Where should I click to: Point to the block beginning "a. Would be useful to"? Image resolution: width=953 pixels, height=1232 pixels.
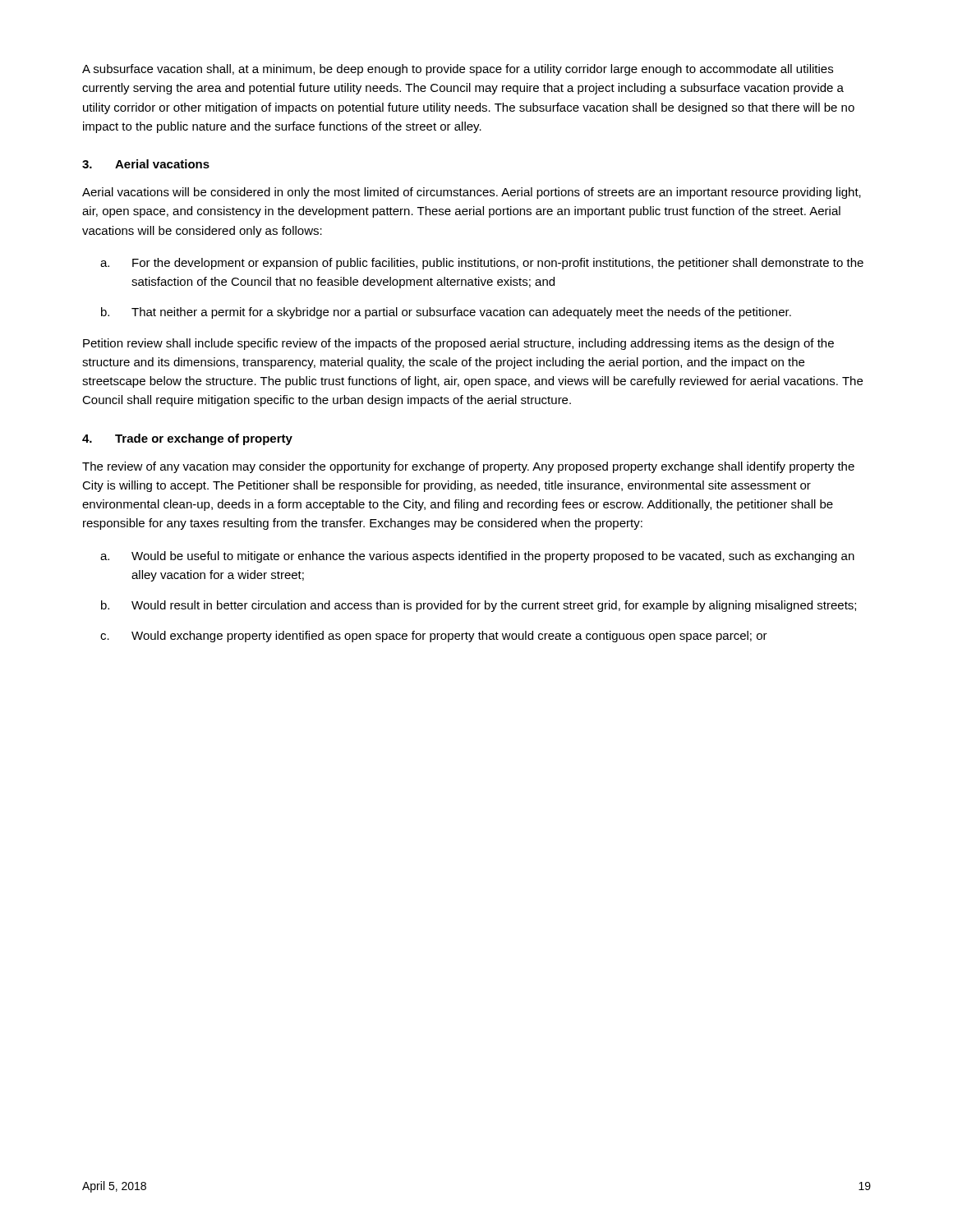tap(476, 565)
